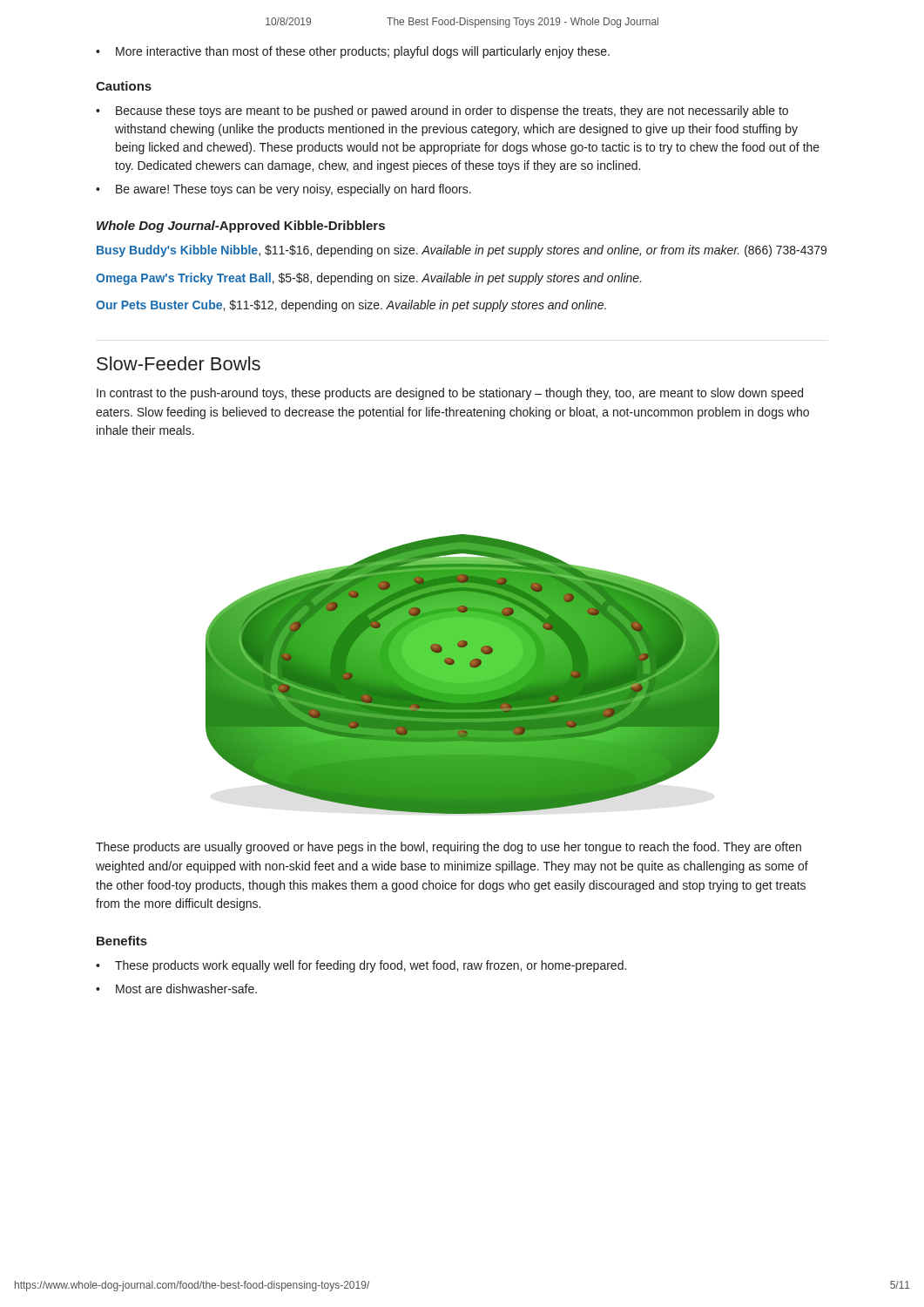
Task: Click on the element starting "Slow-Feeder Bowls"
Action: pos(178,364)
